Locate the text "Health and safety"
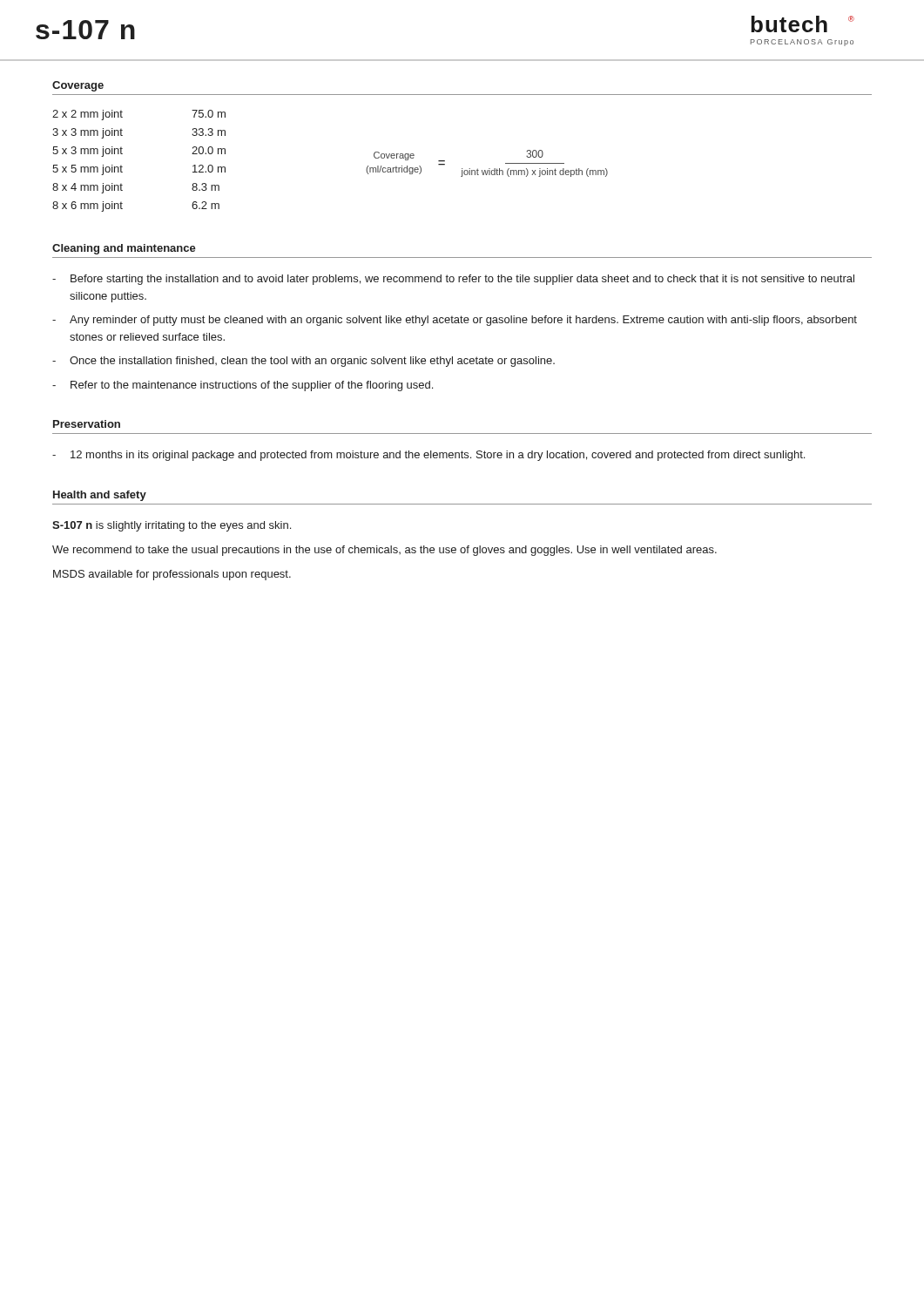Viewport: 924px width, 1307px height. (99, 494)
